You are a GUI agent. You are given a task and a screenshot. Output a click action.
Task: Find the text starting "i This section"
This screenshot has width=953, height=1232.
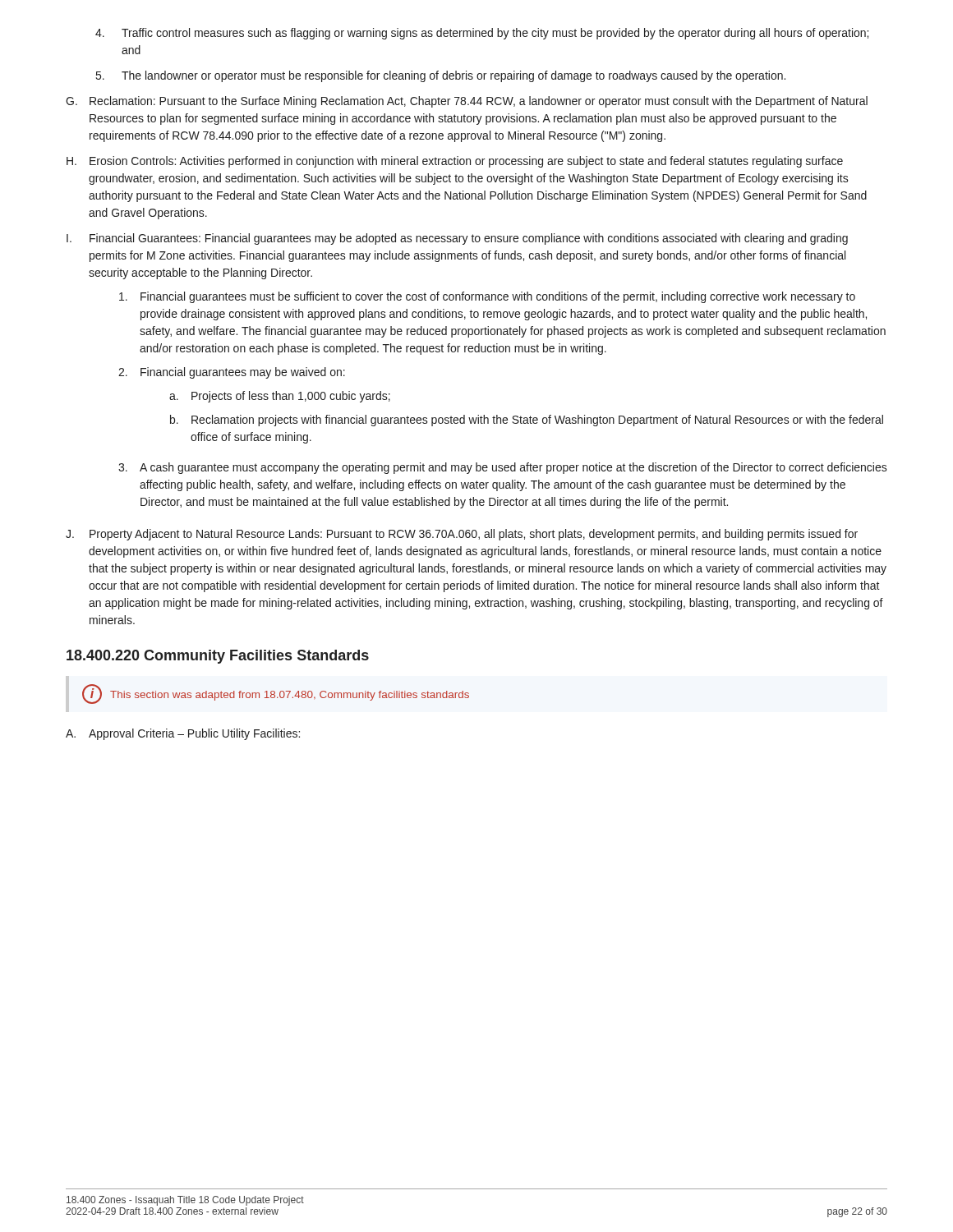pyautogui.click(x=276, y=694)
